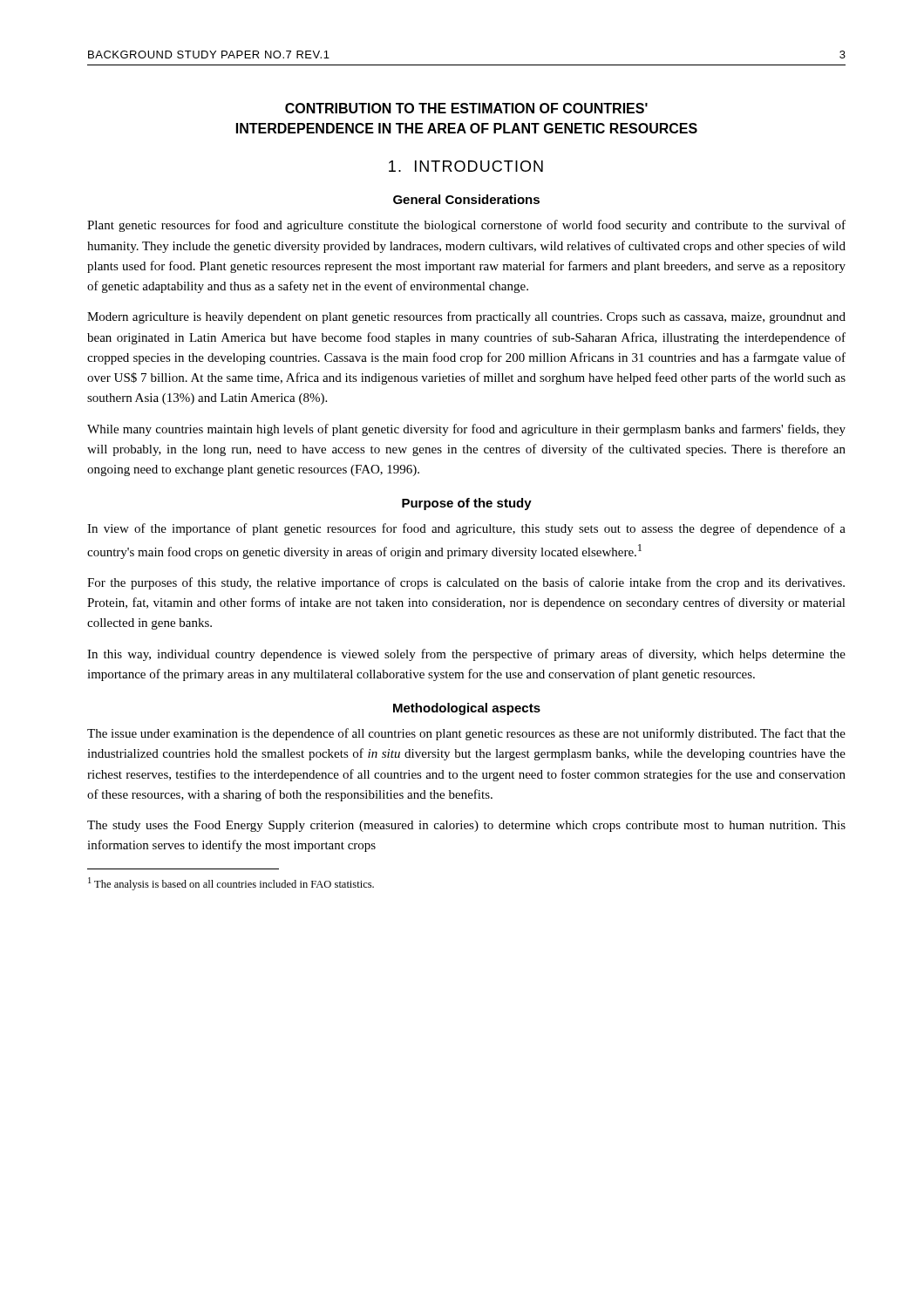Navigate to the region starting "The issue under examination"
Image resolution: width=924 pixels, height=1308 pixels.
click(x=466, y=764)
